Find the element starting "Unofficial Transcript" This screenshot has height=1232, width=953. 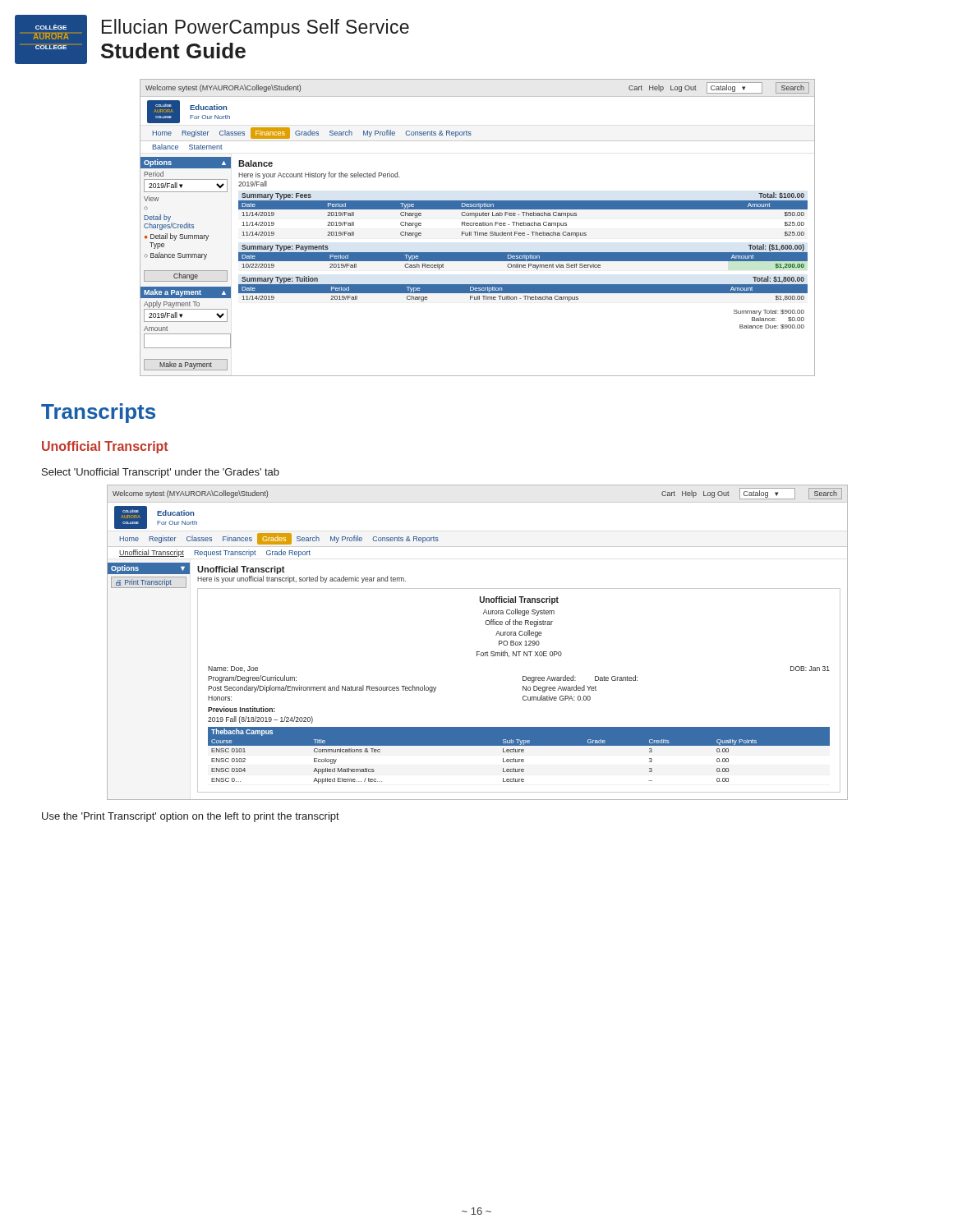click(x=105, y=446)
